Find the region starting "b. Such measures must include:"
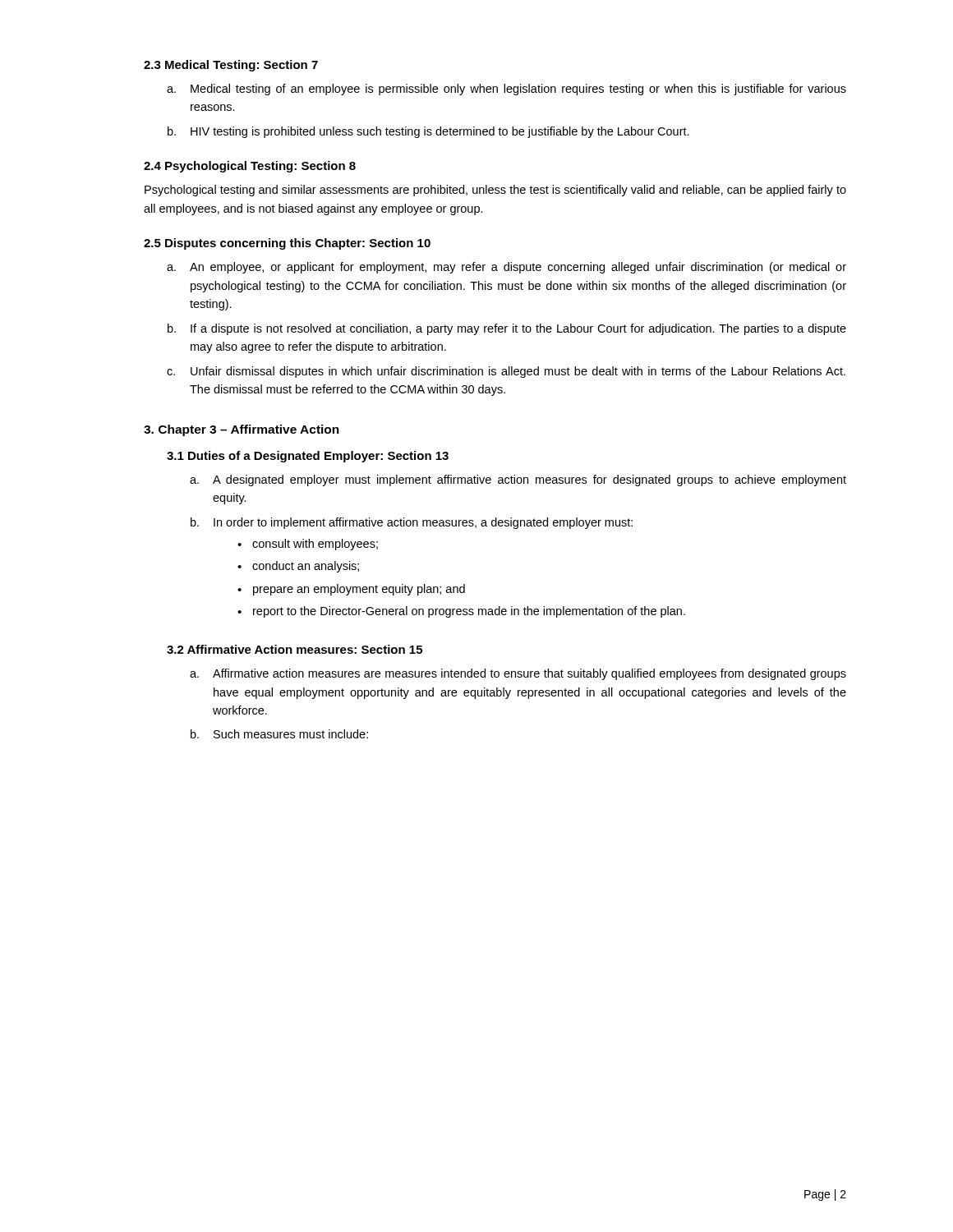 click(x=279, y=734)
